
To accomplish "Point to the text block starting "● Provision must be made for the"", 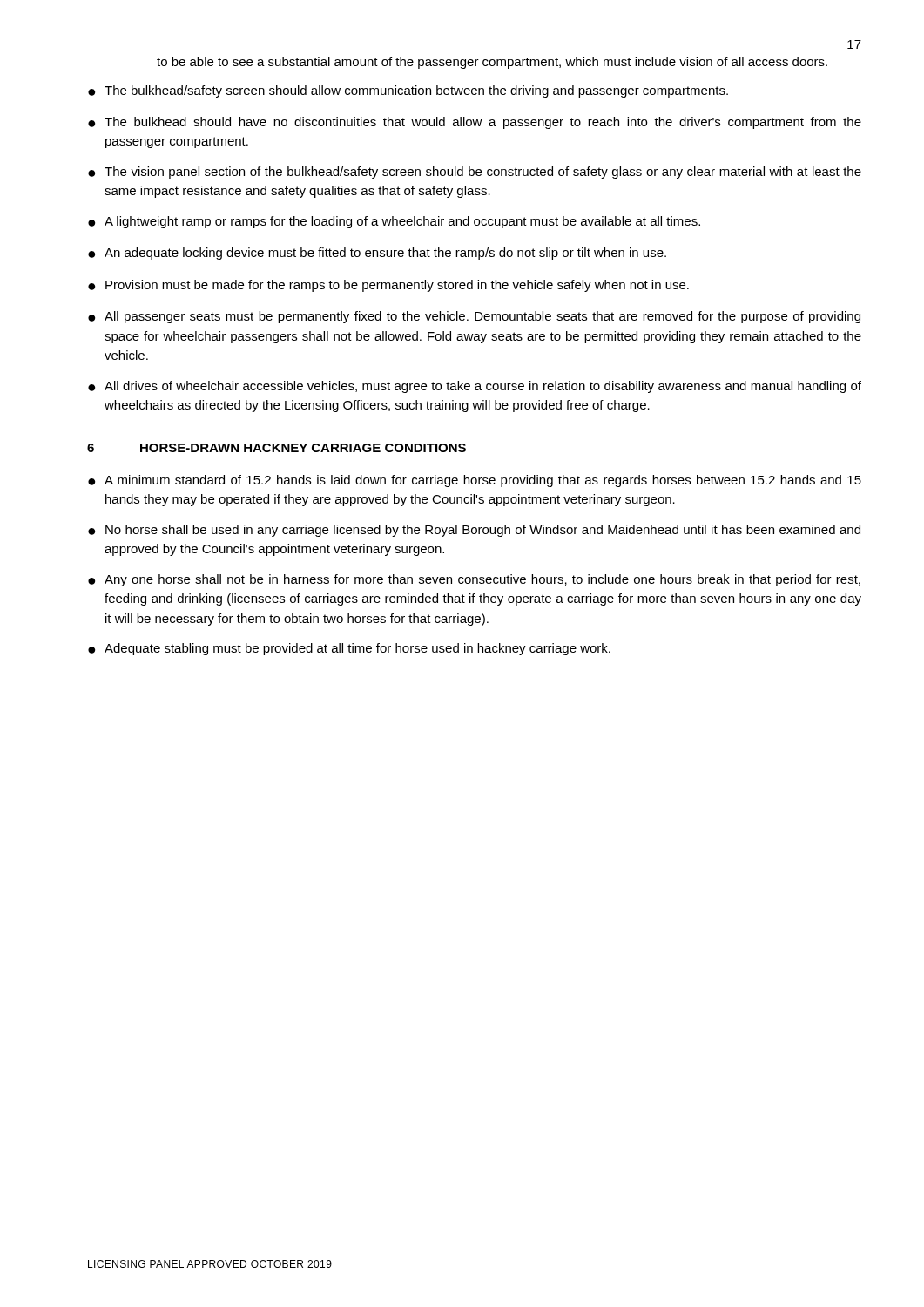I will point(474,286).
